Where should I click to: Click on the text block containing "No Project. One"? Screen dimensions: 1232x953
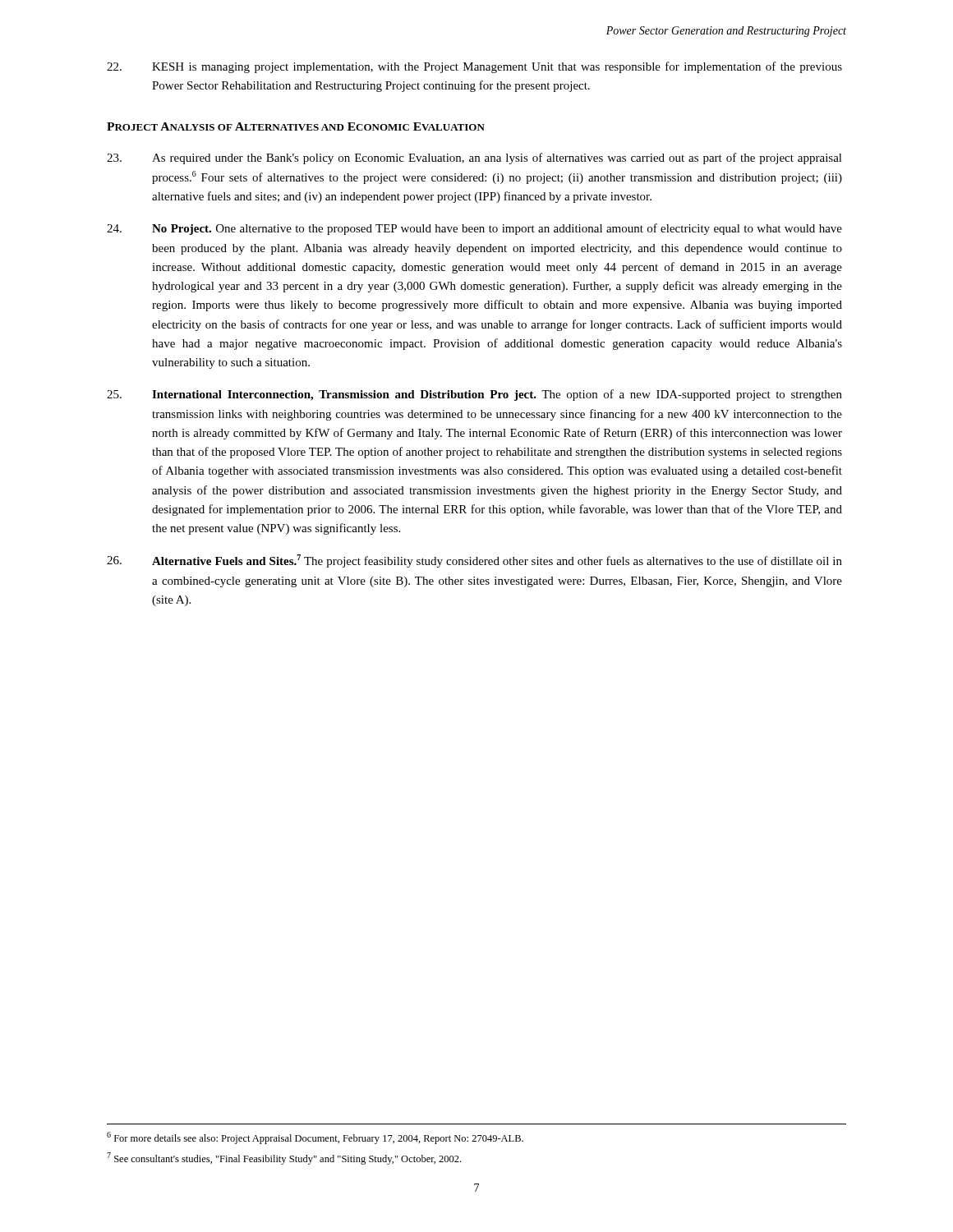tap(474, 296)
